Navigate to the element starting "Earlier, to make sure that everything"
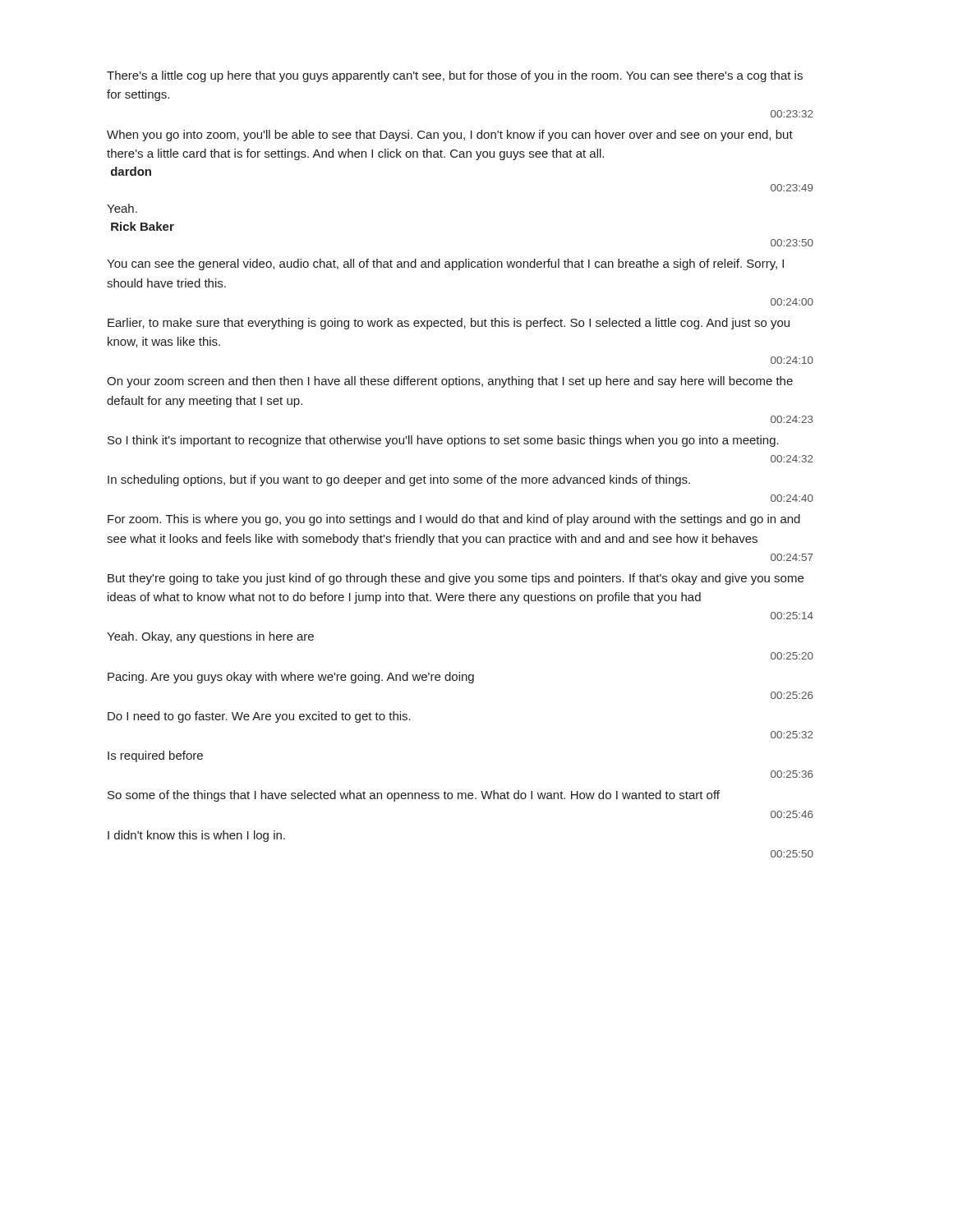Image resolution: width=953 pixels, height=1232 pixels. 449,332
